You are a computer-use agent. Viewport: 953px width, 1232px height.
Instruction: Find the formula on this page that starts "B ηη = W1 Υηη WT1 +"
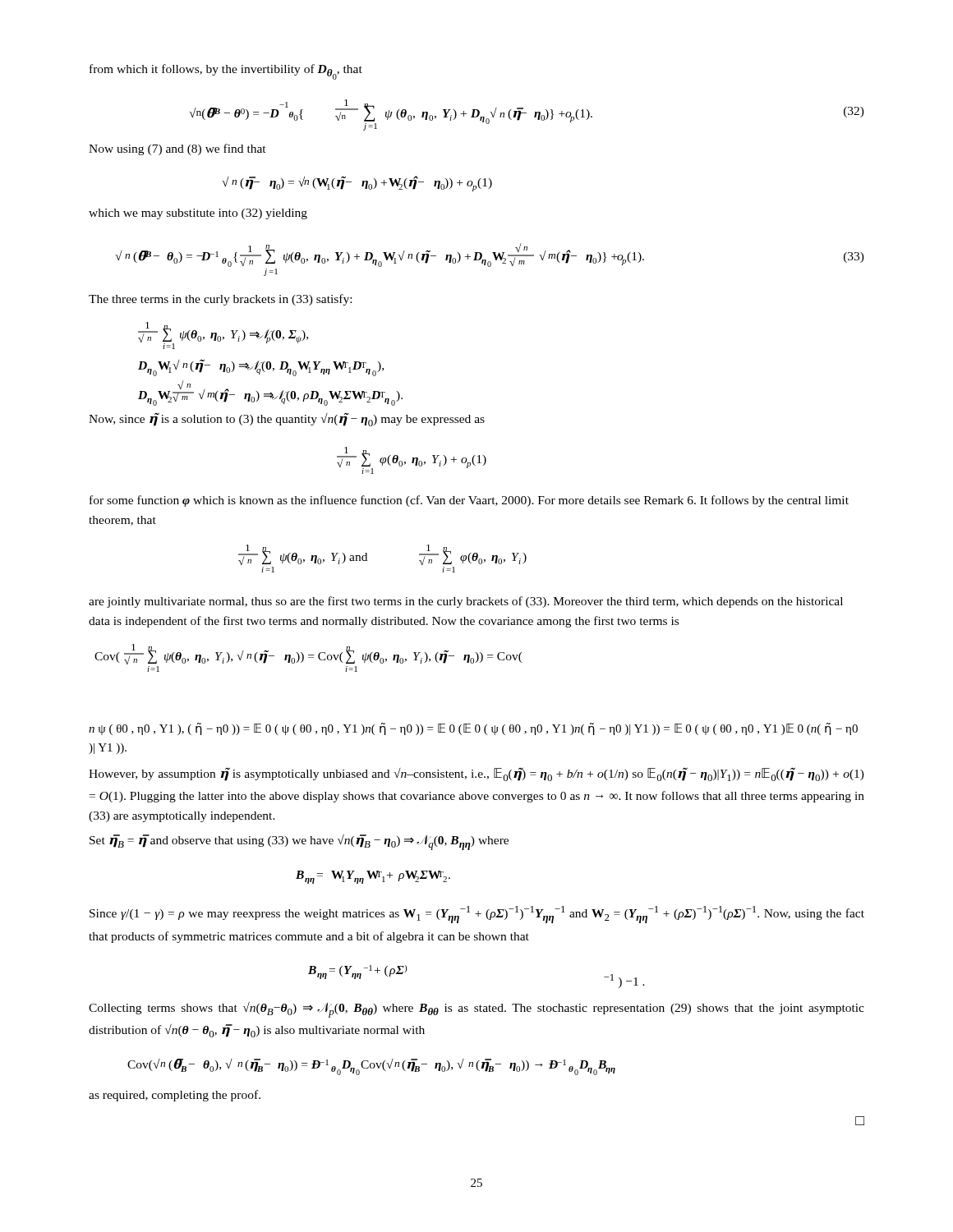point(373,877)
